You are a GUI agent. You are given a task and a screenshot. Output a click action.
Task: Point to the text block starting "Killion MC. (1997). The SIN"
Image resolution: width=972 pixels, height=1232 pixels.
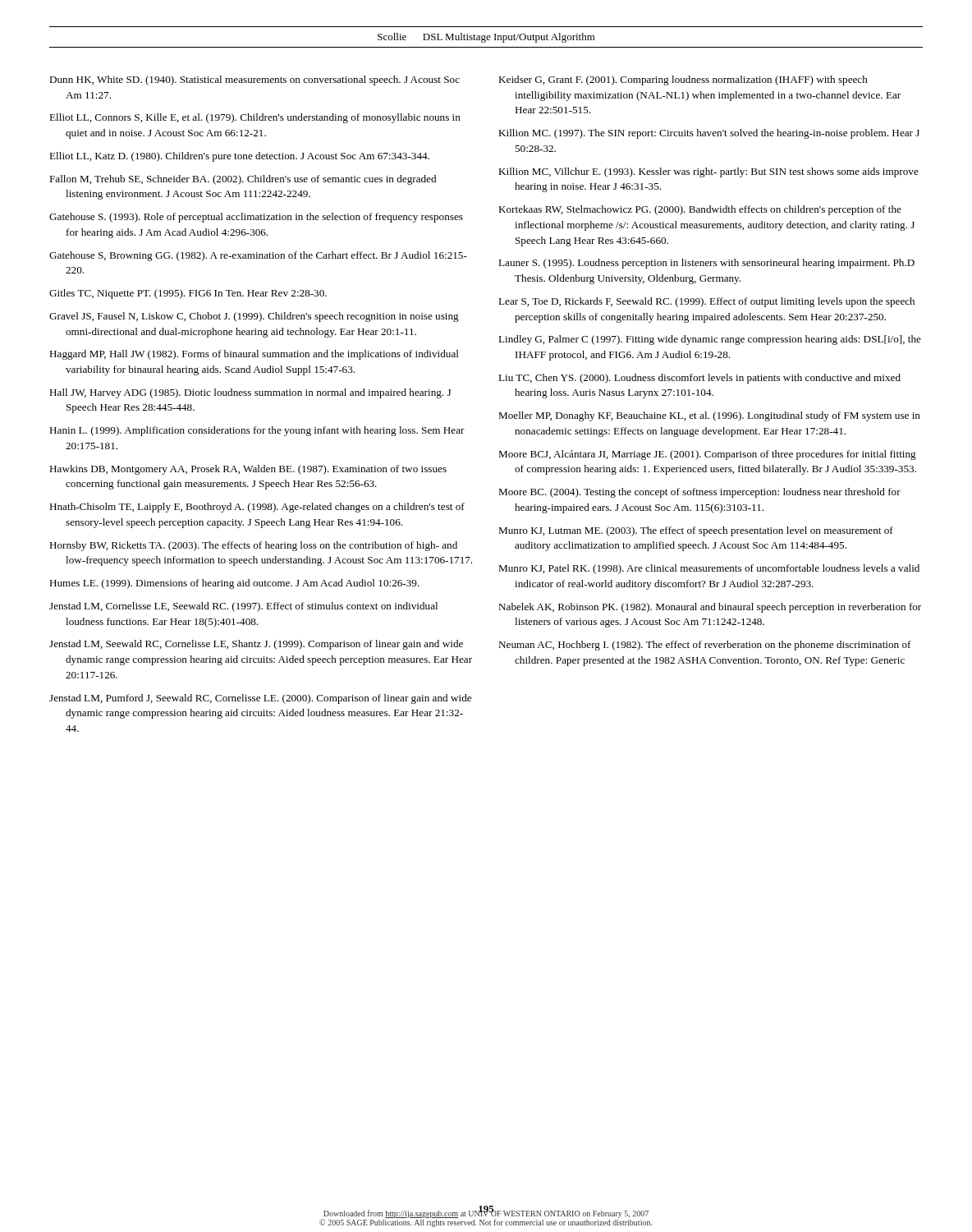(x=709, y=141)
